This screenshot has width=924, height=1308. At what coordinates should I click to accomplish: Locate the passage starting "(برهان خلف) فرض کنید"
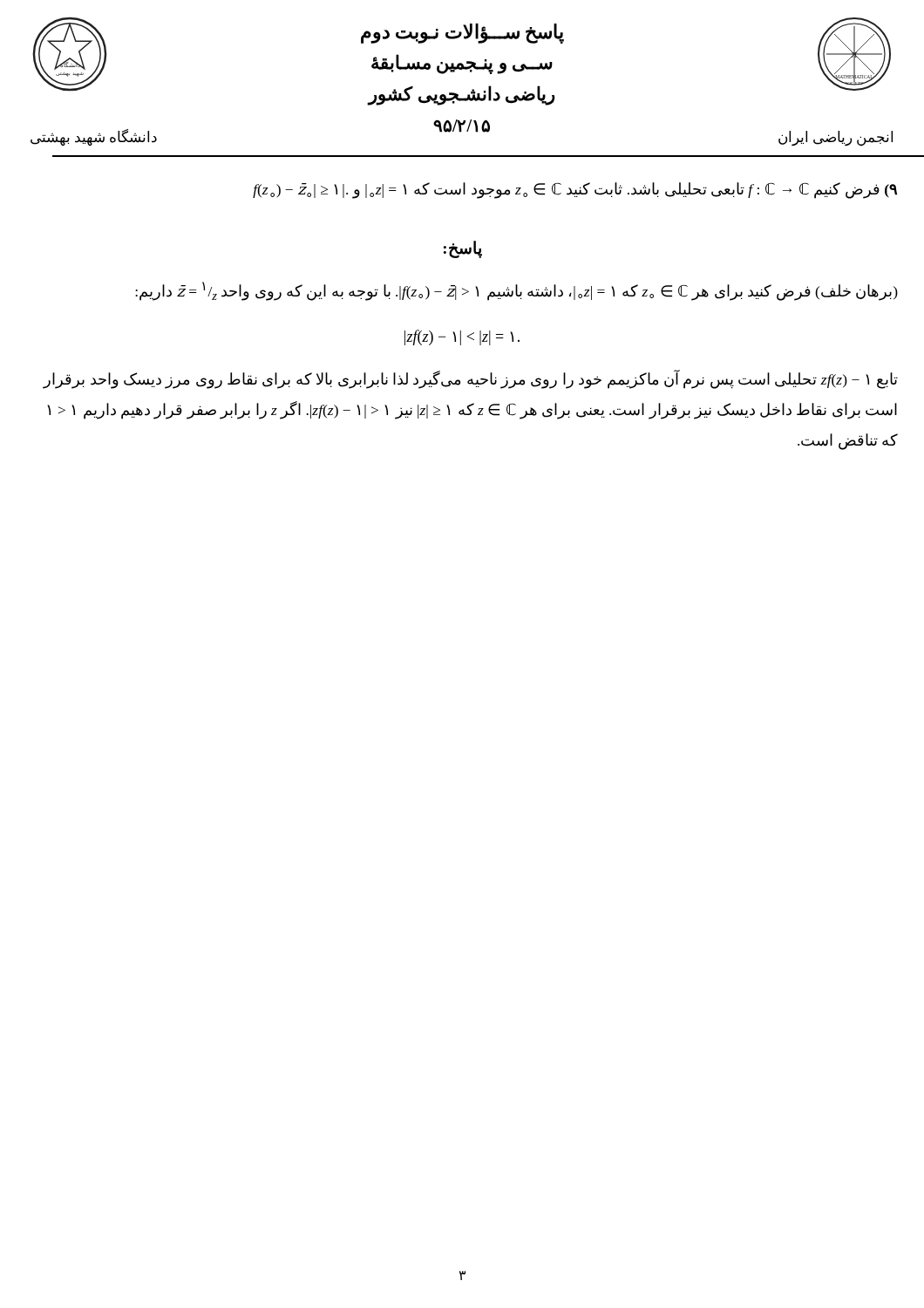tap(516, 291)
